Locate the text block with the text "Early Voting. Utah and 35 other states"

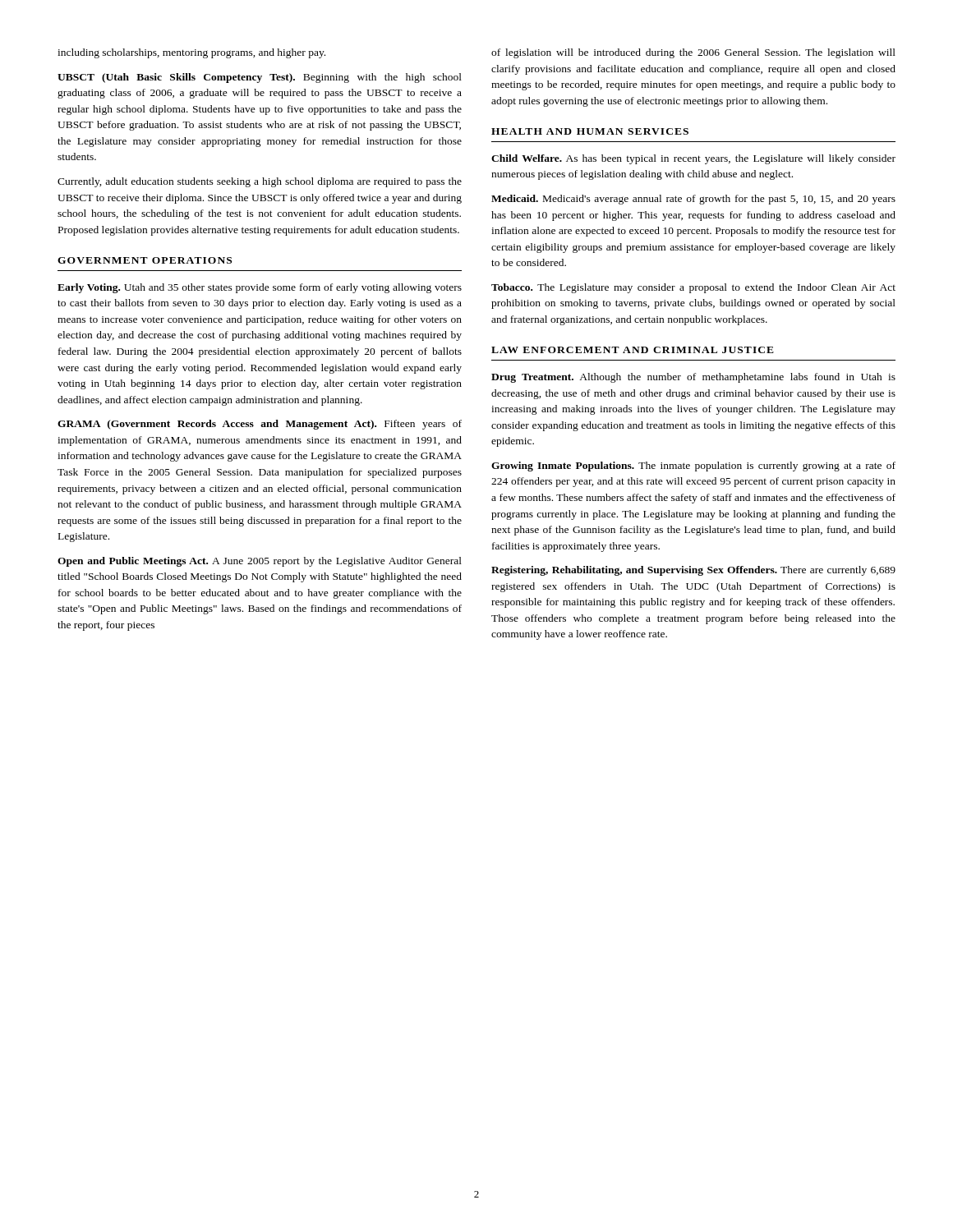[260, 343]
